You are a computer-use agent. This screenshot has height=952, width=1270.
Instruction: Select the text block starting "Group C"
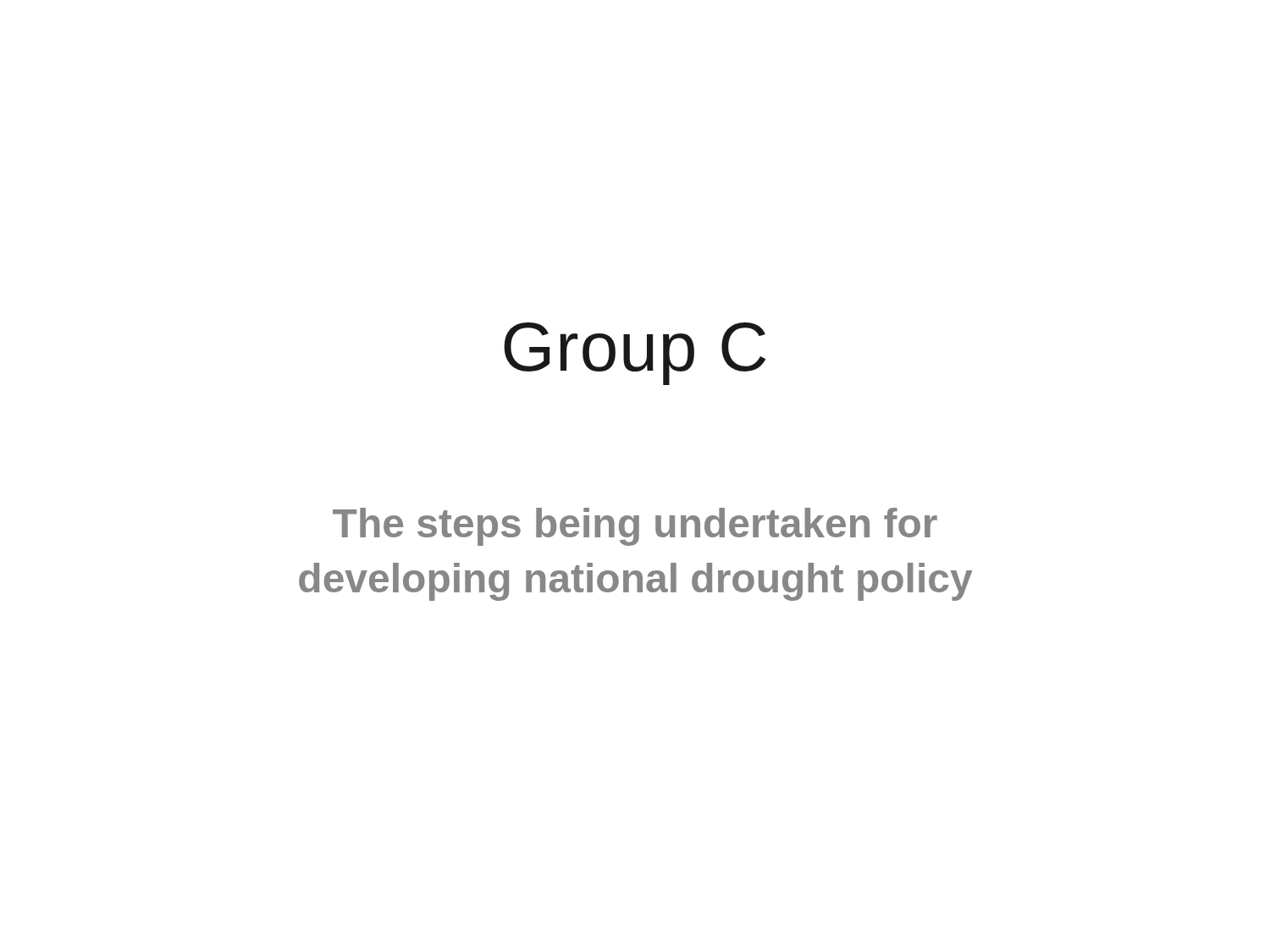(635, 346)
